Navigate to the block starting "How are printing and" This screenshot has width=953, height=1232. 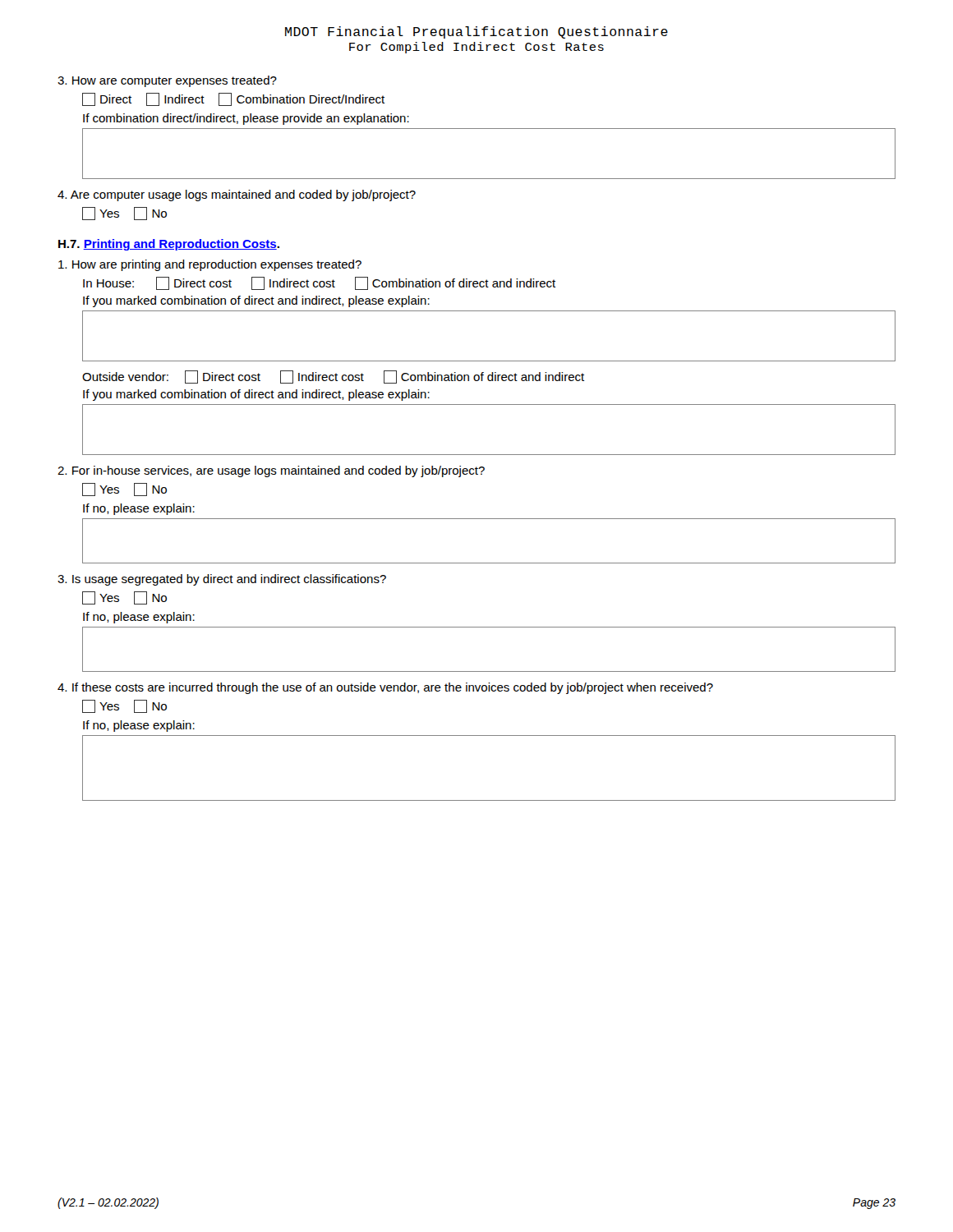click(x=210, y=264)
